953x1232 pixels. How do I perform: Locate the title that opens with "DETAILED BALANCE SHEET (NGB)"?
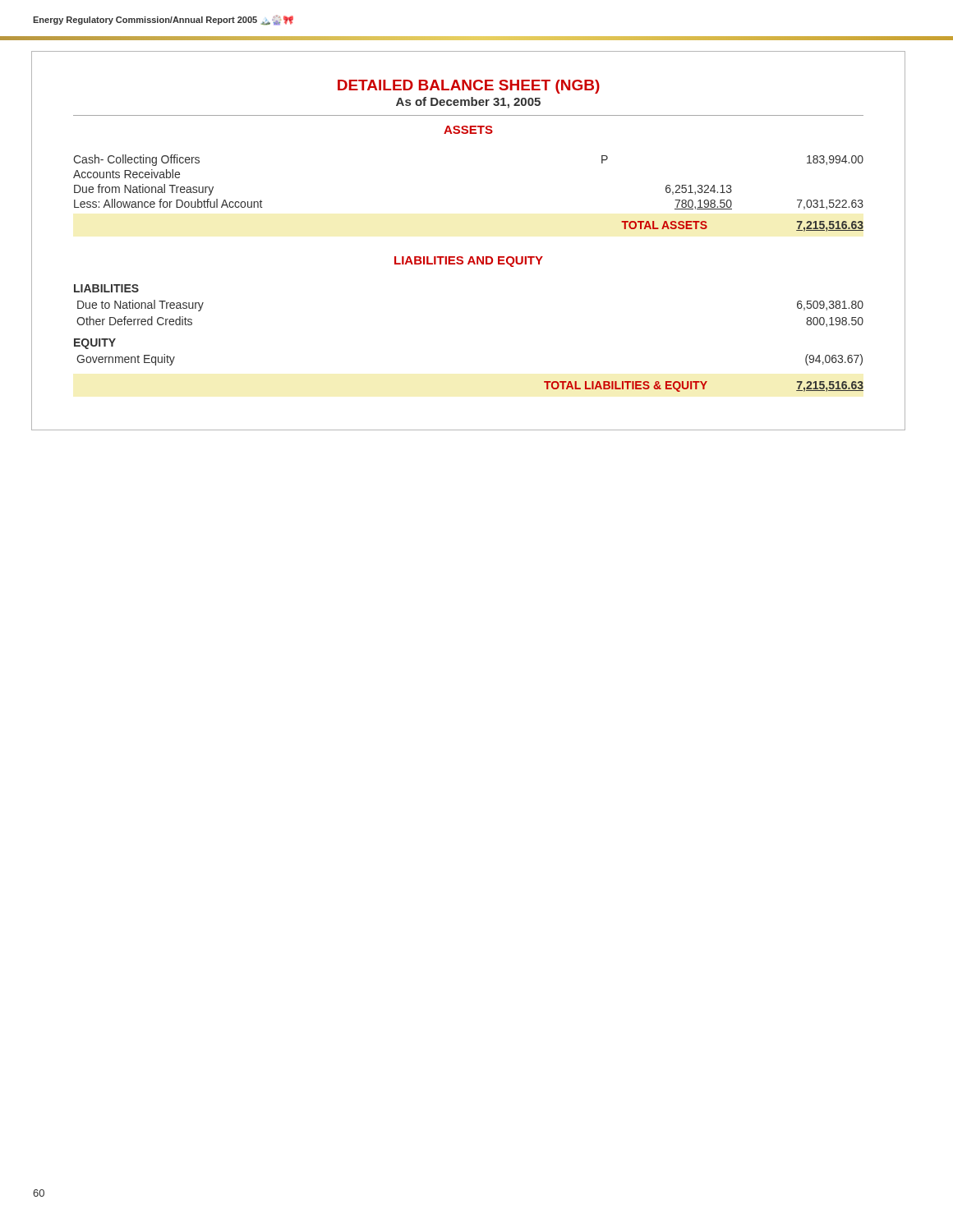point(468,92)
